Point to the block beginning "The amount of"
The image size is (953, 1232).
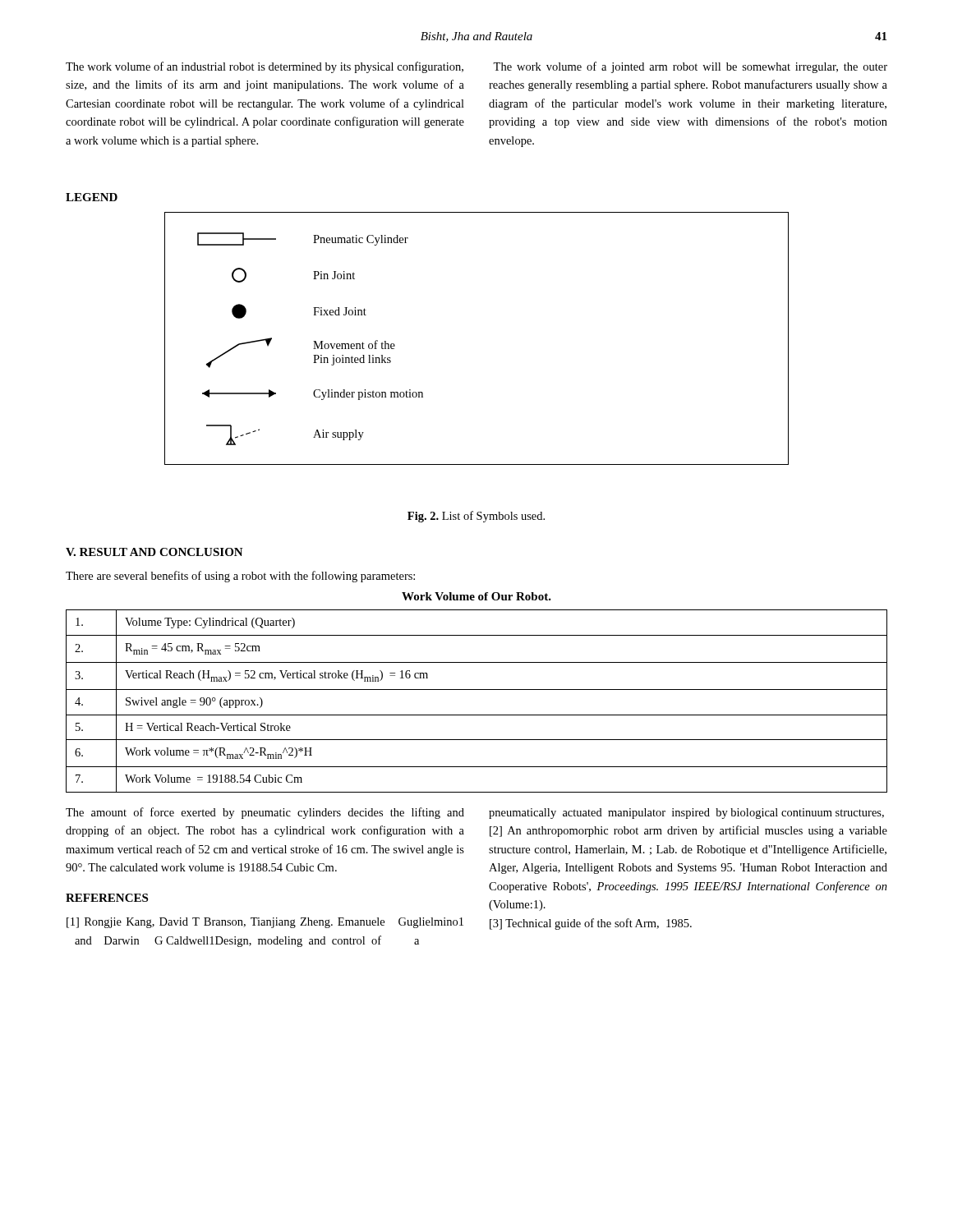pos(265,840)
